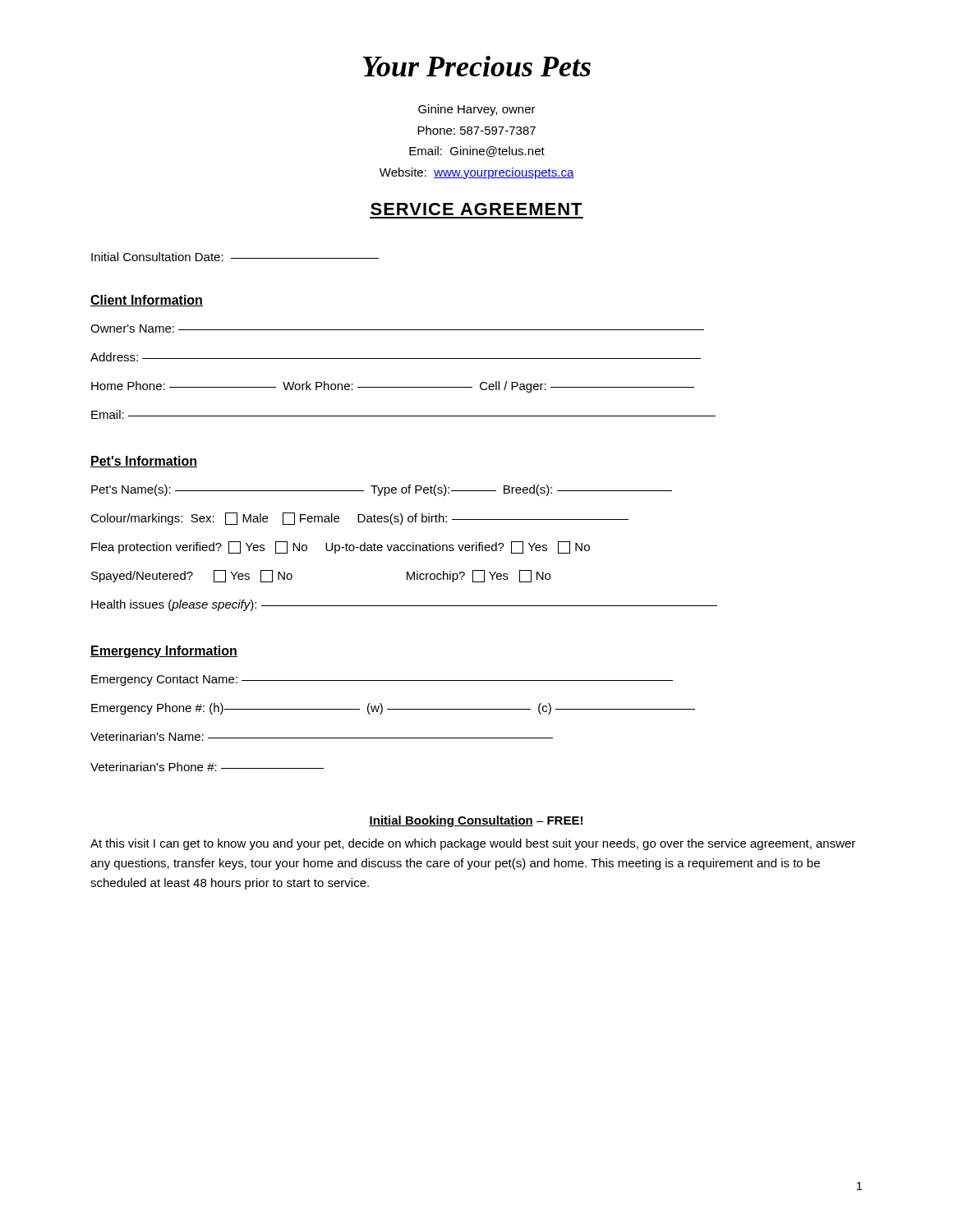Screen dimensions: 1232x953
Task: Find the passage starting "Initial Consultation Date:"
Action: (x=235, y=253)
